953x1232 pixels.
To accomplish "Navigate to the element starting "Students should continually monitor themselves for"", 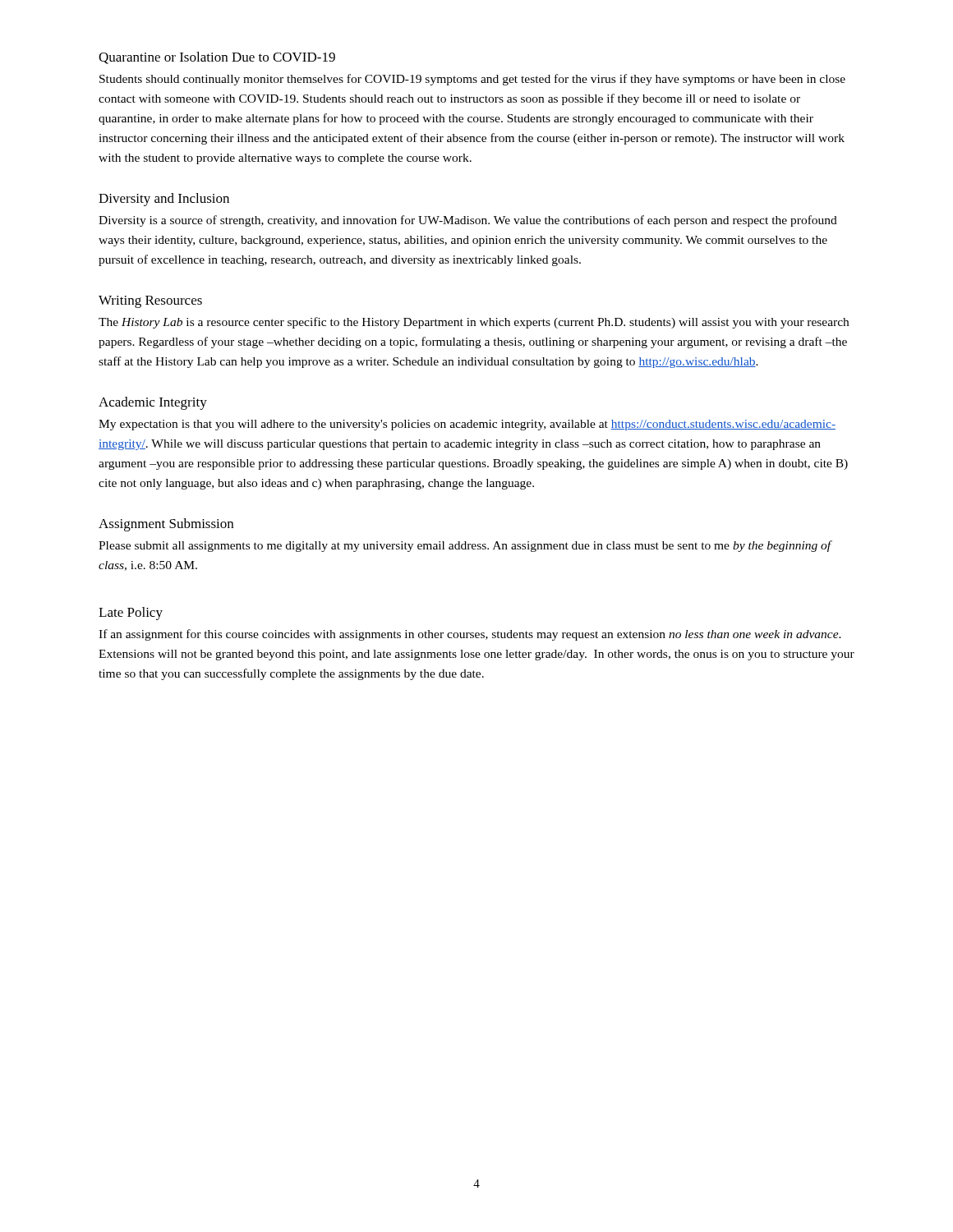I will tap(476, 118).
